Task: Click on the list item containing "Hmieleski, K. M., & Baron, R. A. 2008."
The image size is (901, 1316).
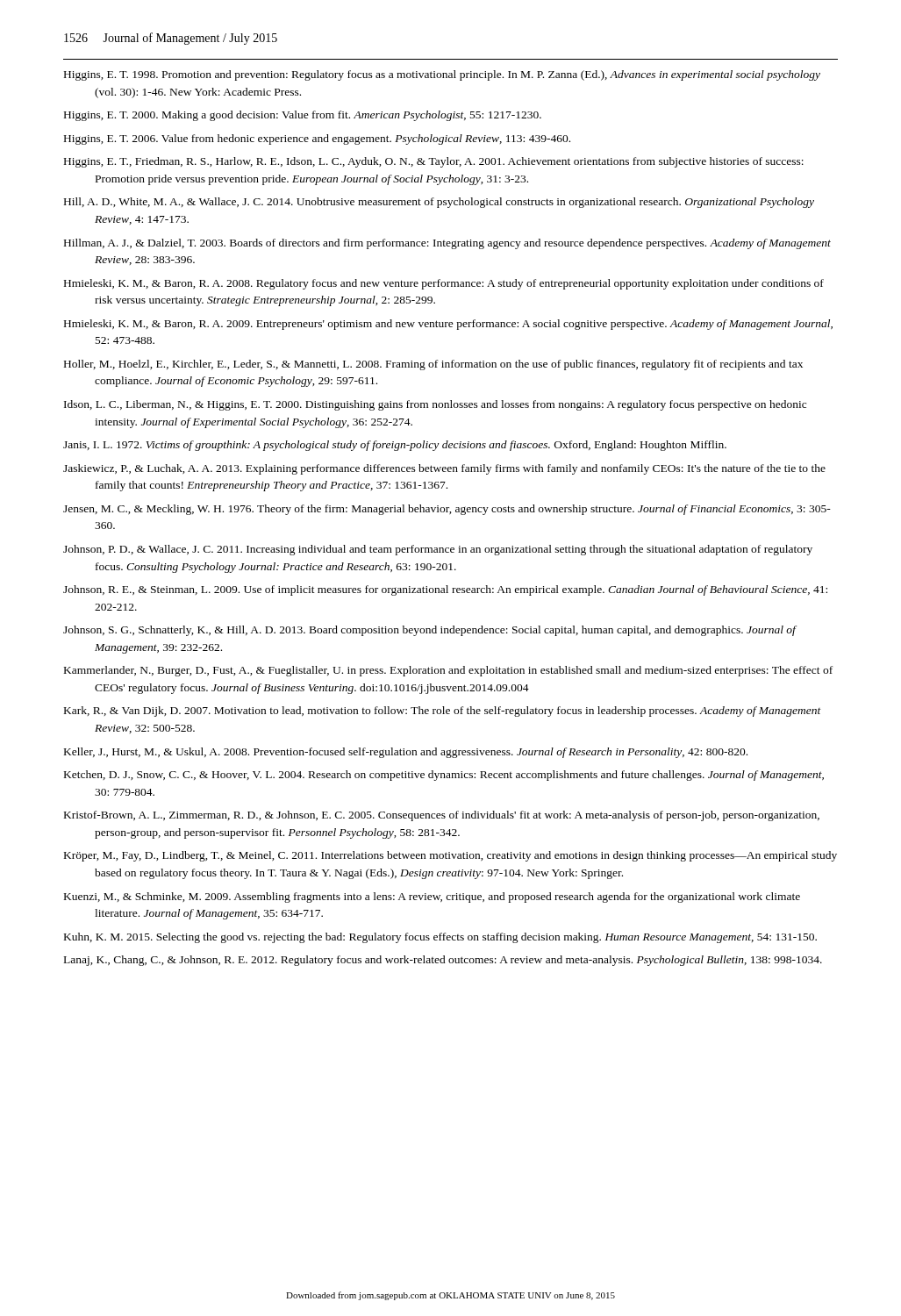Action: 443,291
